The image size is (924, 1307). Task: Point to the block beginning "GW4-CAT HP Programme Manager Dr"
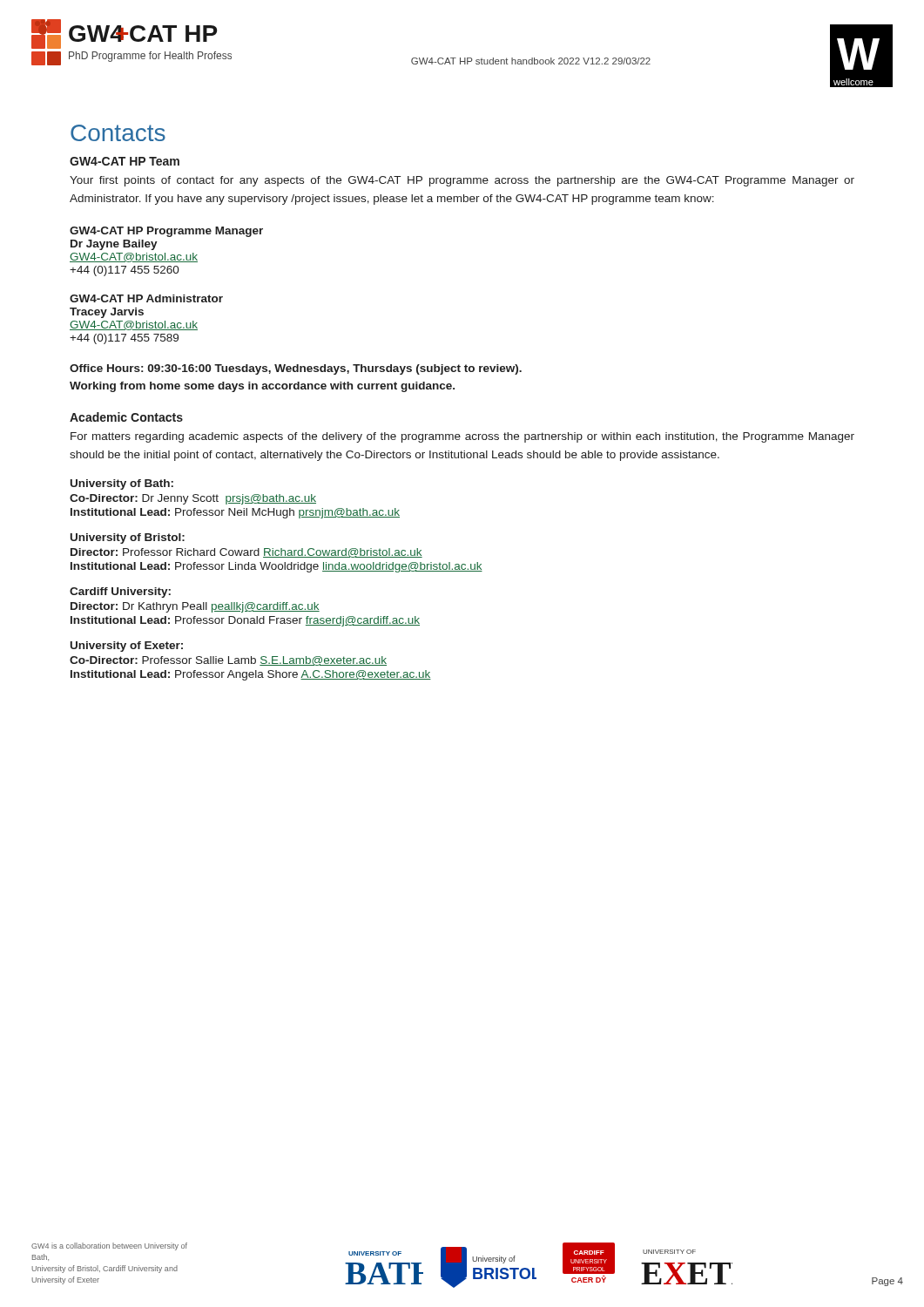[x=166, y=232]
